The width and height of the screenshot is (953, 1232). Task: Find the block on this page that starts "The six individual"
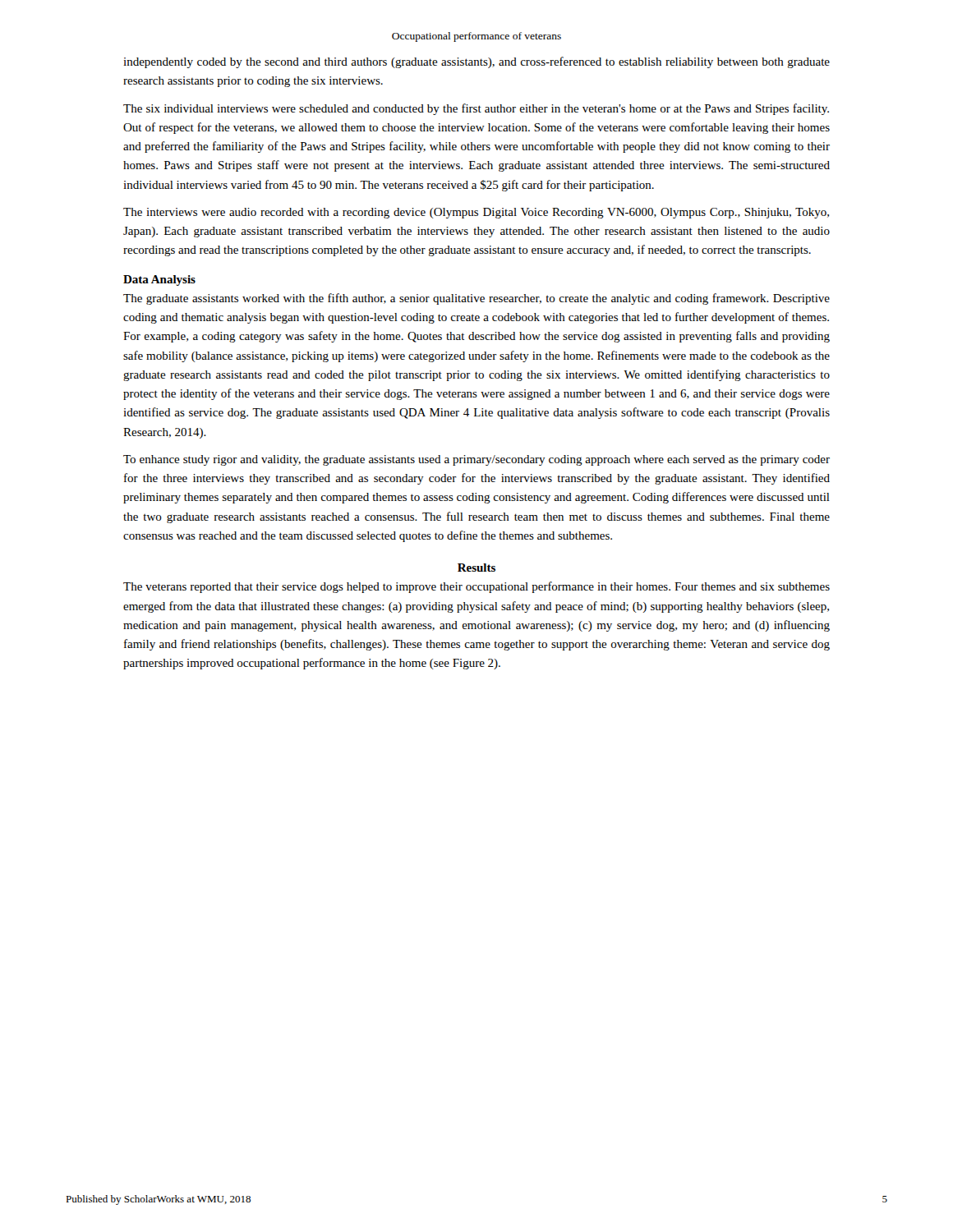pyautogui.click(x=476, y=147)
